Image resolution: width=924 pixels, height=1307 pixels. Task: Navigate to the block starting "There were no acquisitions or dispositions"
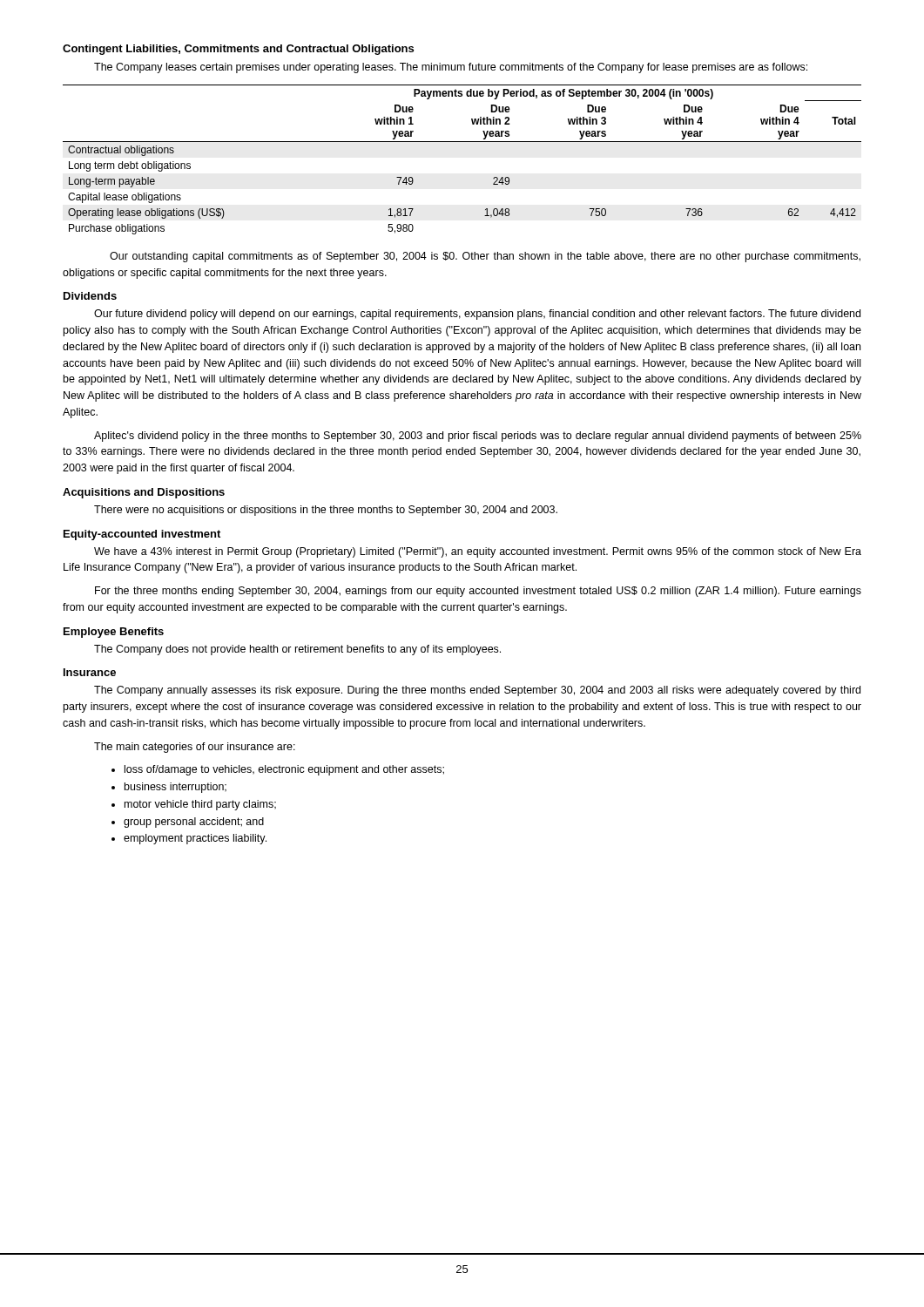326,510
